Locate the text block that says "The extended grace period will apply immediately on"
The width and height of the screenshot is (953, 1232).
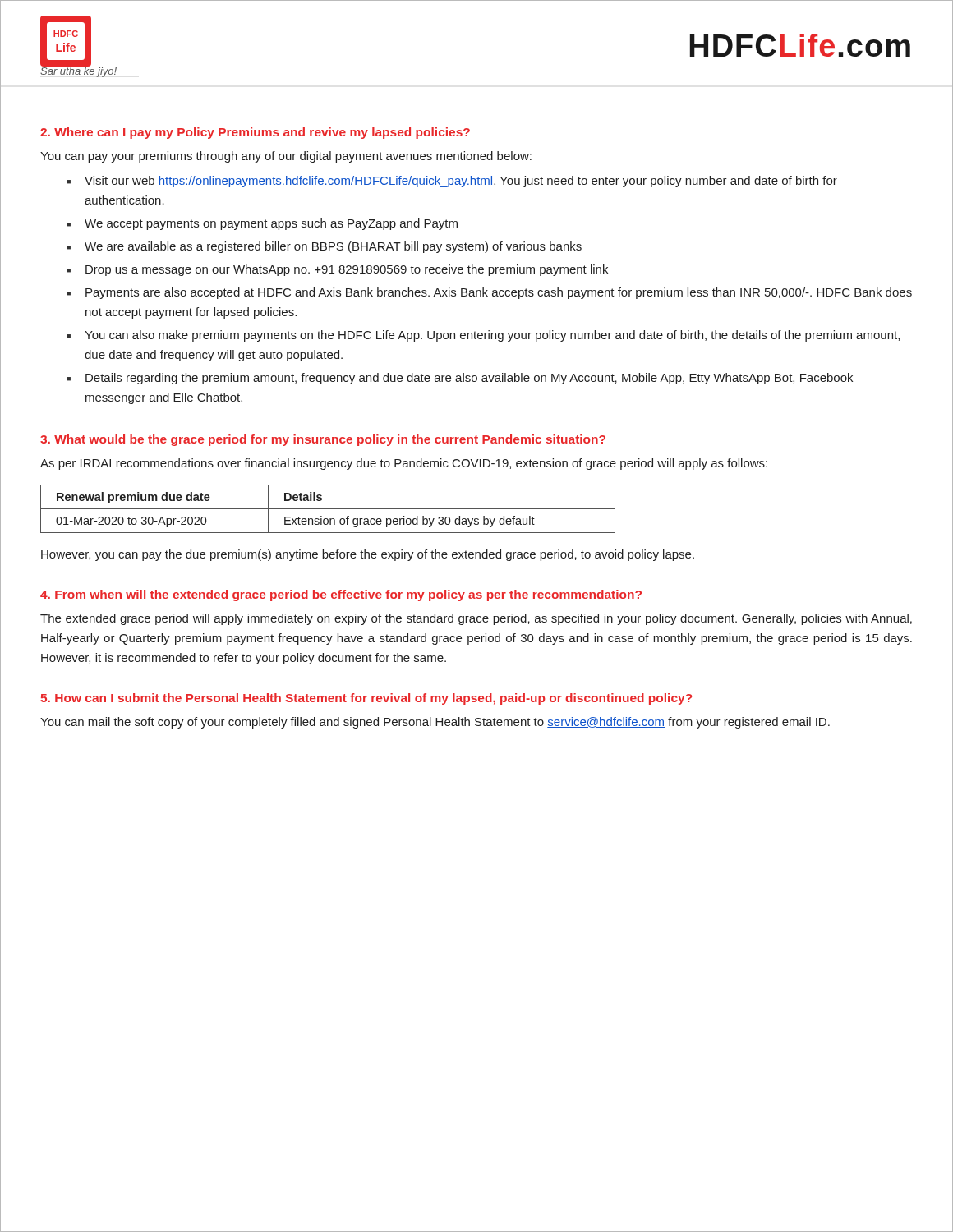click(476, 638)
